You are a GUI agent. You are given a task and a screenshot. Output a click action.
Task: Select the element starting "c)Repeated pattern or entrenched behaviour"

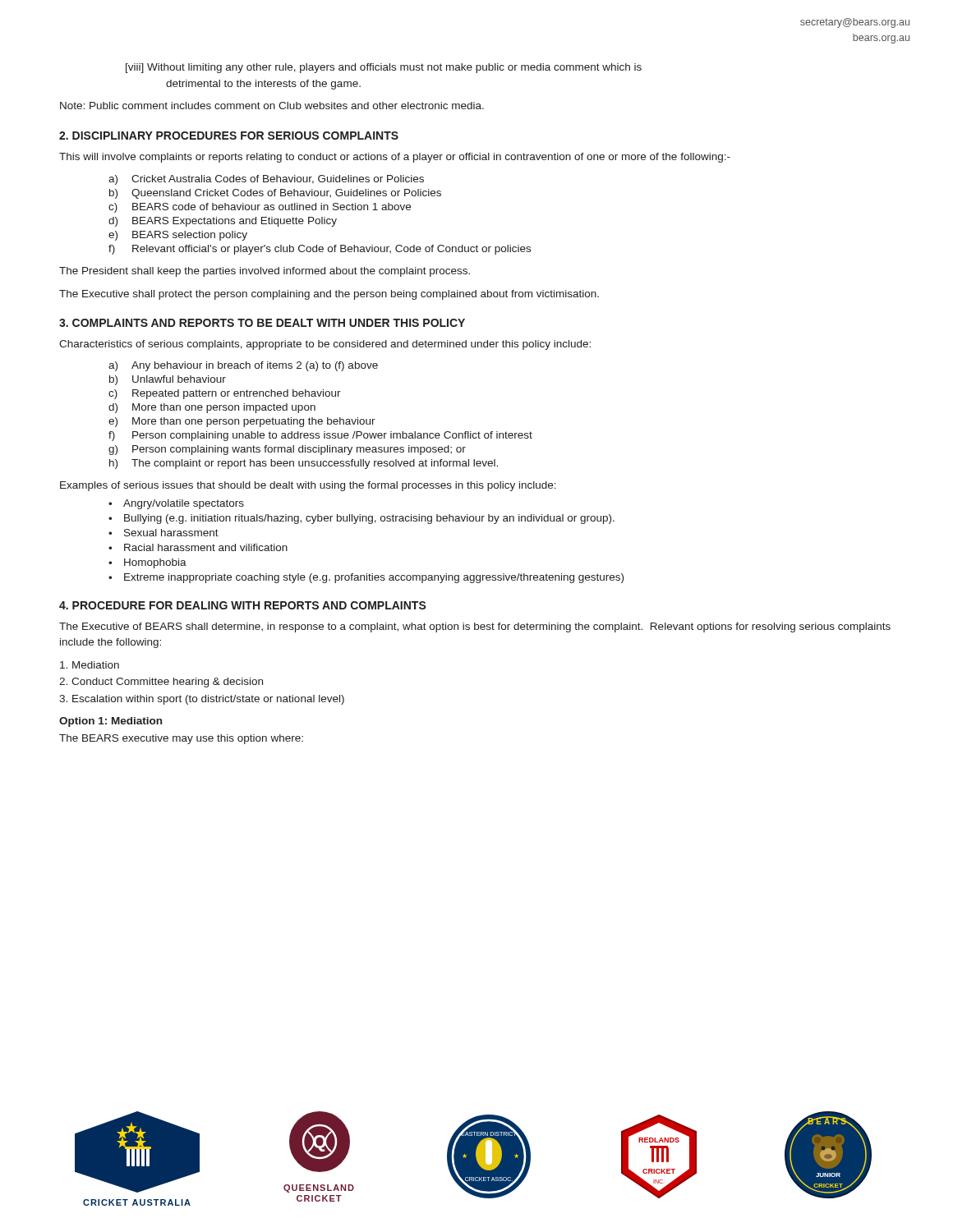point(224,393)
